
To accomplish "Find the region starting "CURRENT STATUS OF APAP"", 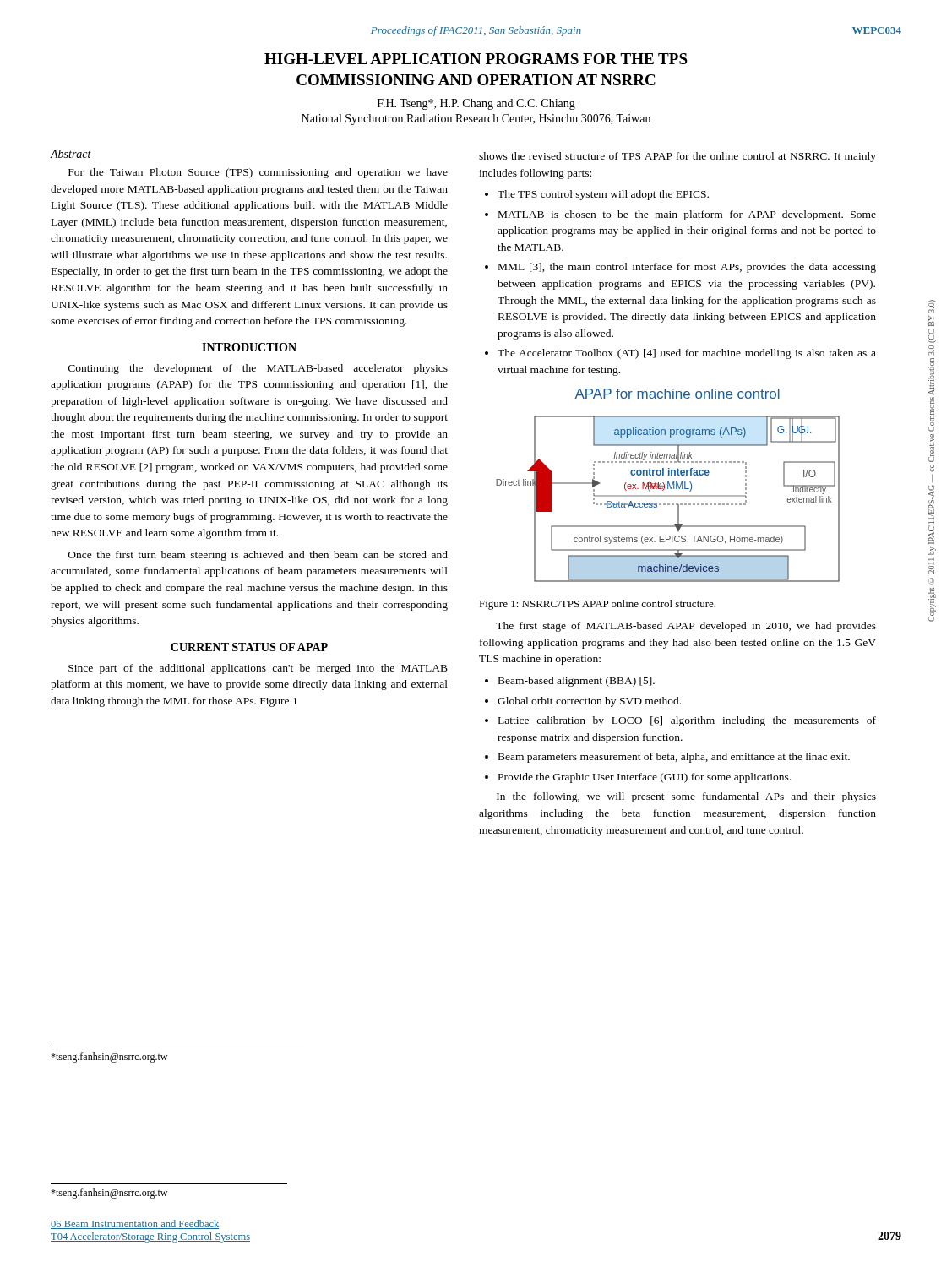I will tap(249, 647).
